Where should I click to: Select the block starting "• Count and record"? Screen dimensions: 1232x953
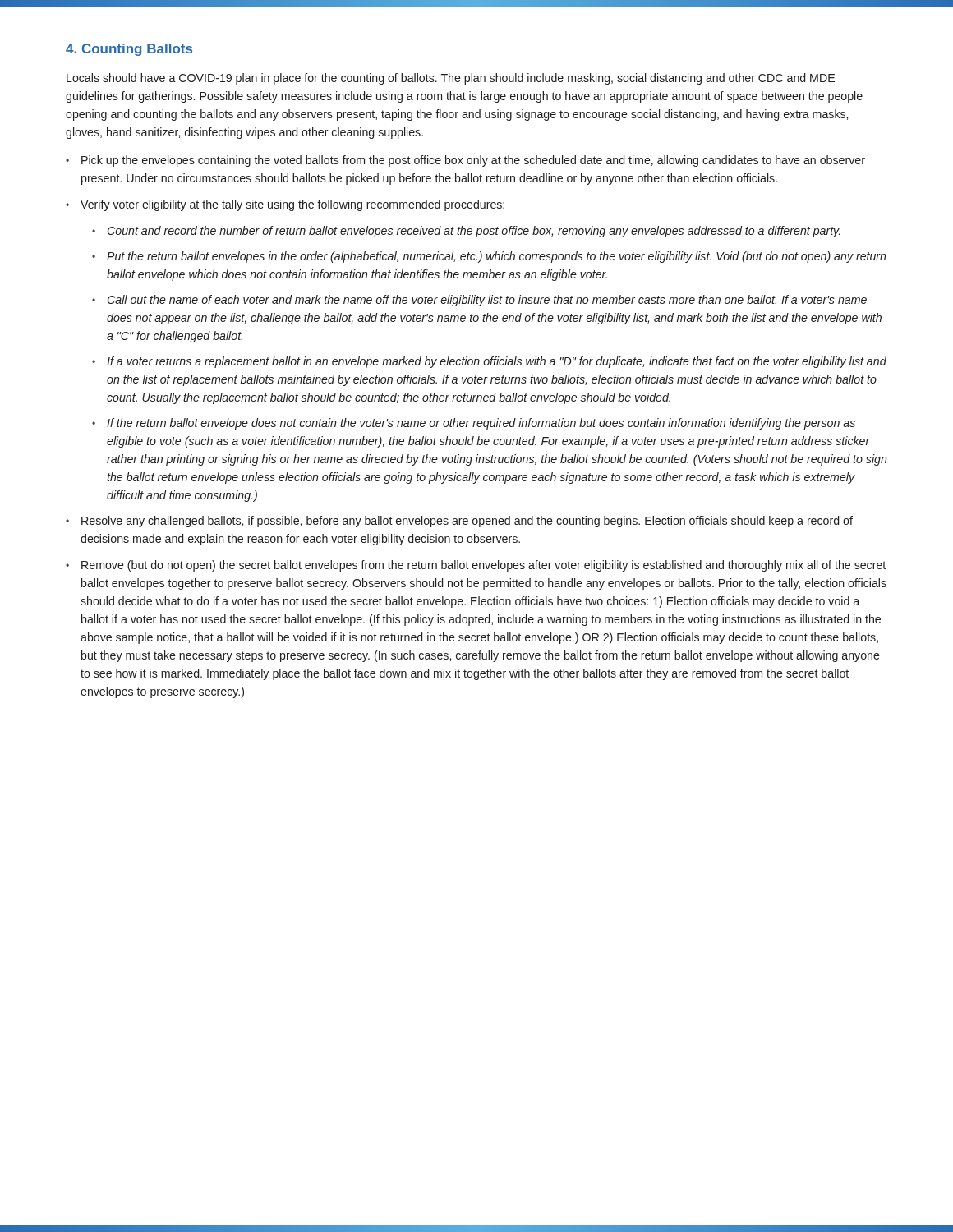[x=490, y=231]
